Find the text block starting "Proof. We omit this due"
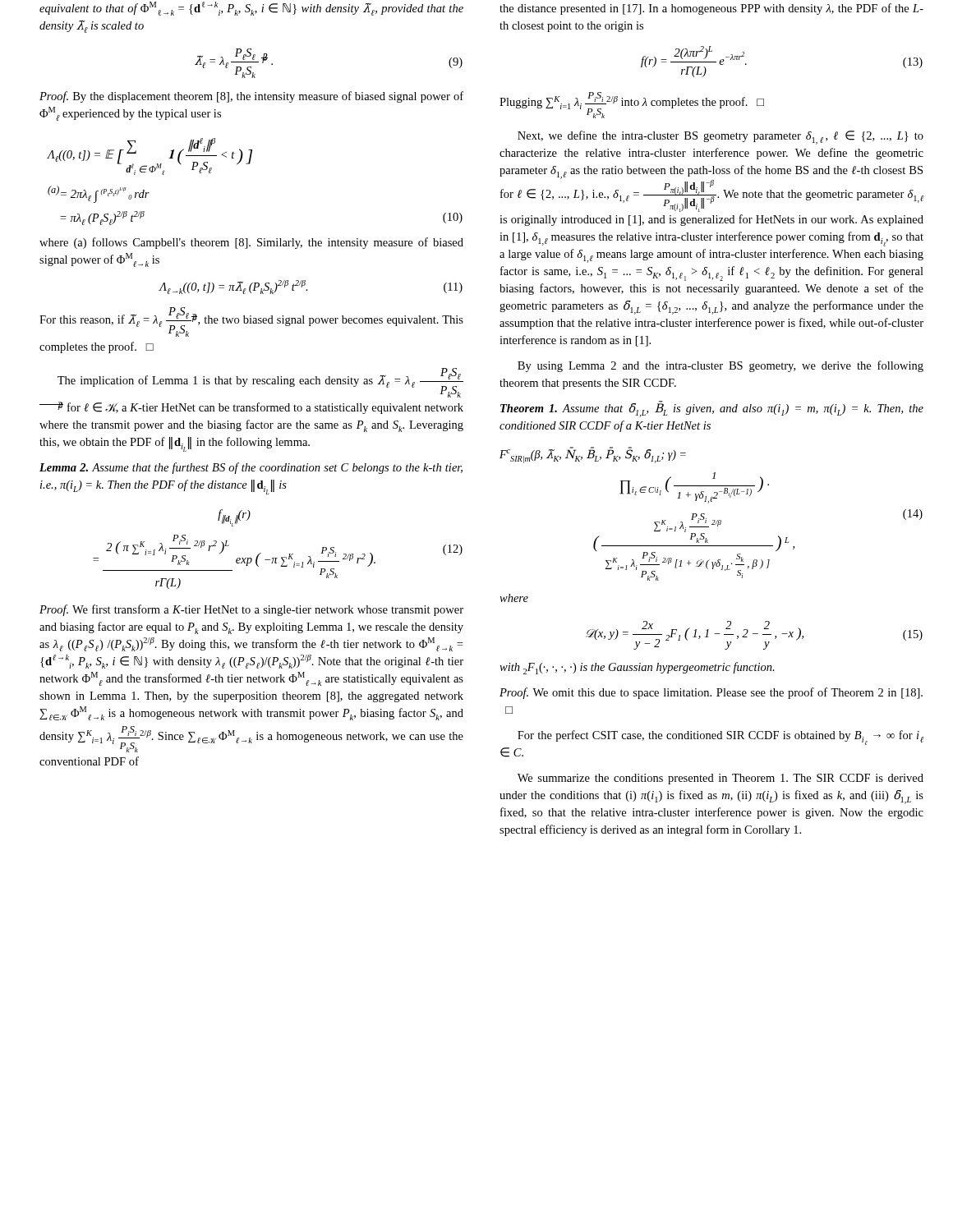 point(711,702)
